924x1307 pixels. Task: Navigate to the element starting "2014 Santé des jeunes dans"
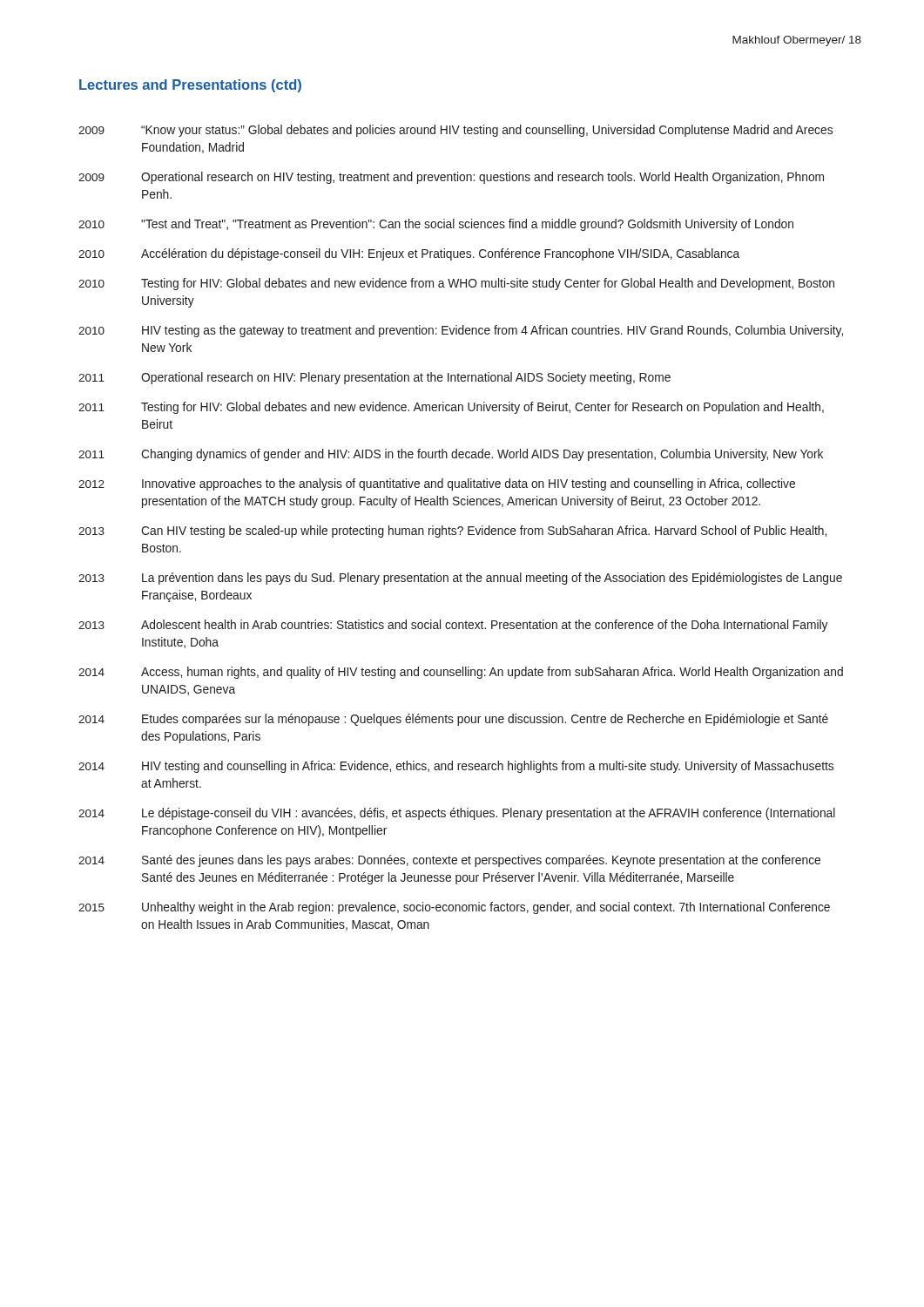tap(462, 870)
